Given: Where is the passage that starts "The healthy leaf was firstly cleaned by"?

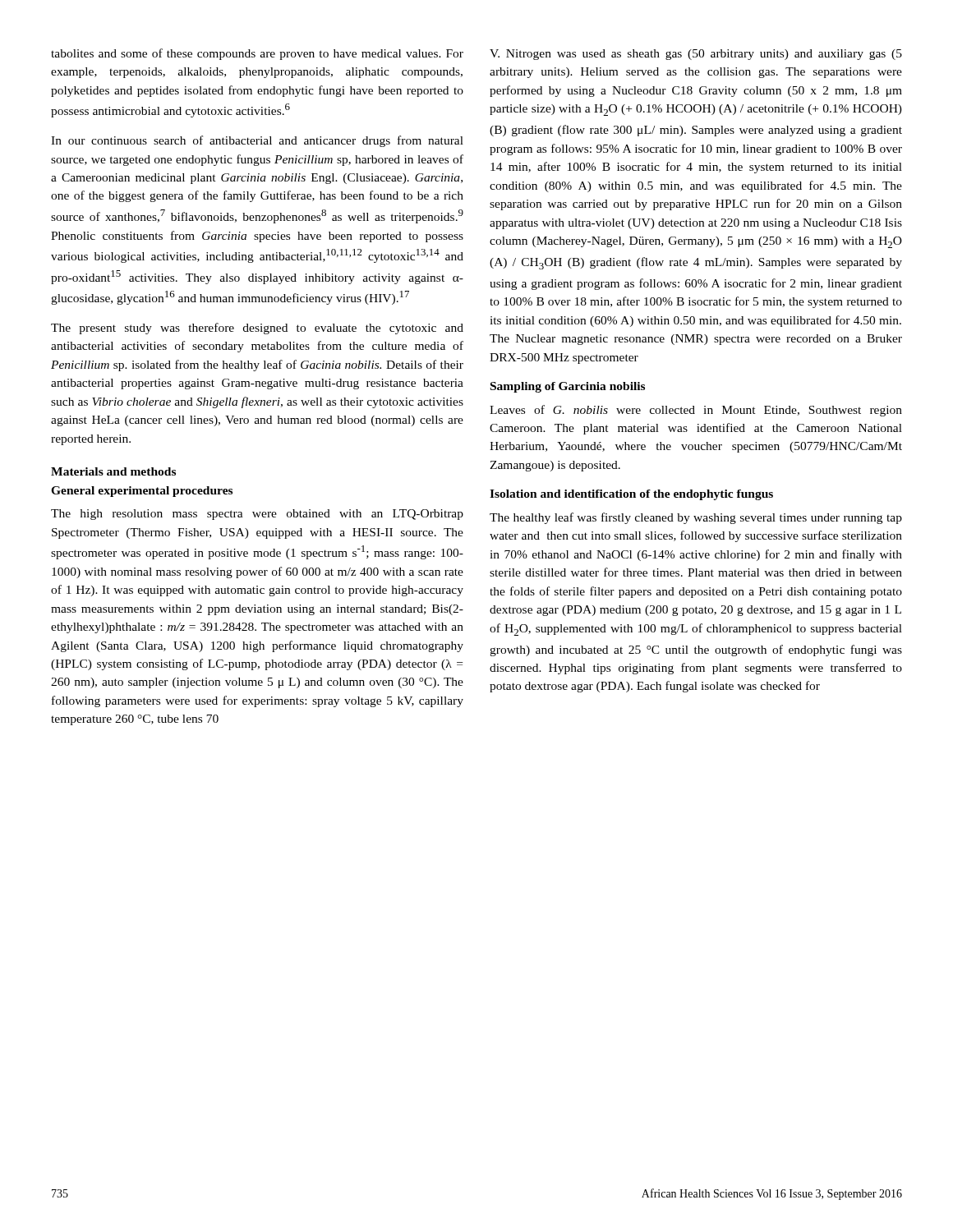Looking at the screenshot, I should point(696,602).
